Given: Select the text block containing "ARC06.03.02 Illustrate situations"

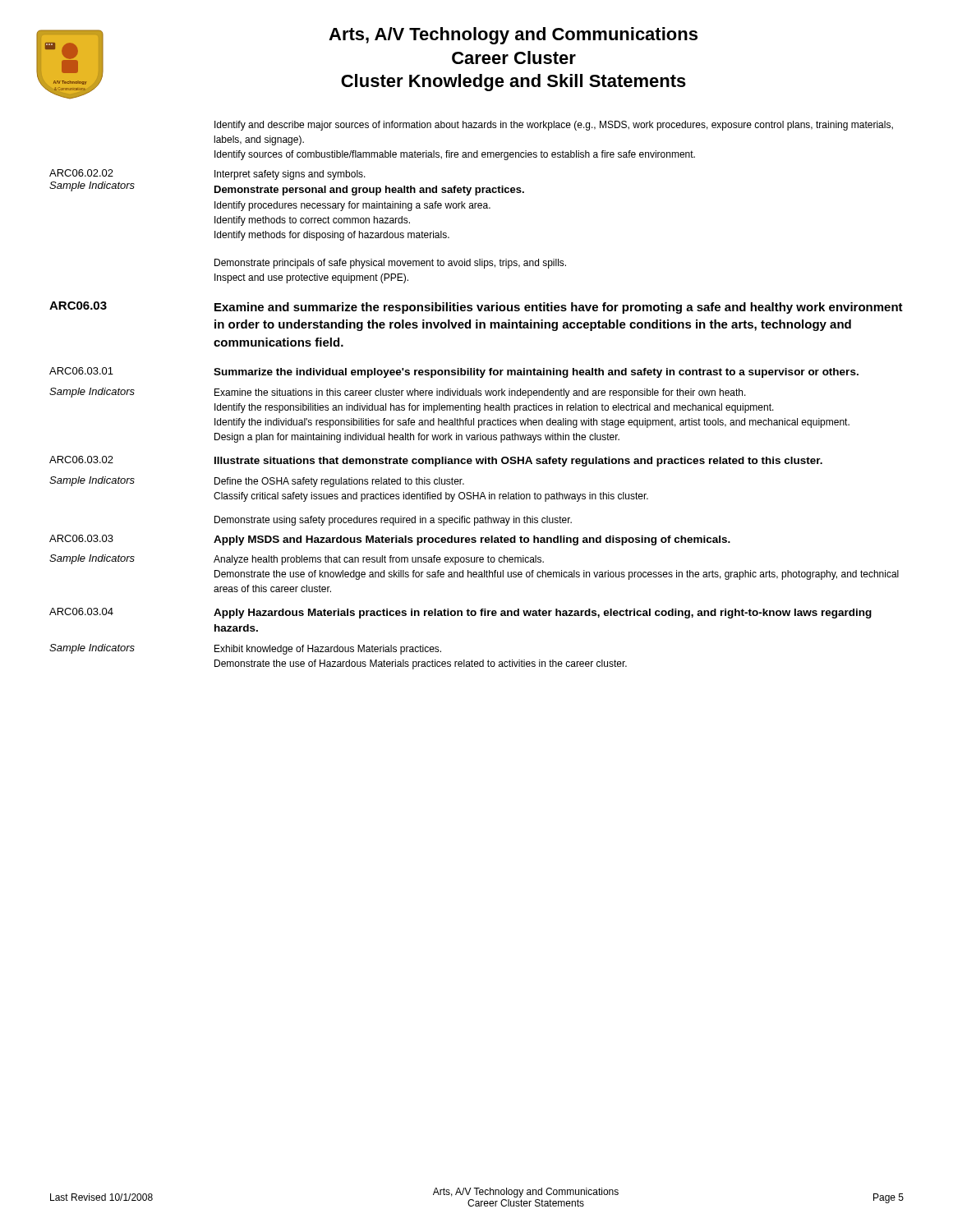Looking at the screenshot, I should [476, 461].
